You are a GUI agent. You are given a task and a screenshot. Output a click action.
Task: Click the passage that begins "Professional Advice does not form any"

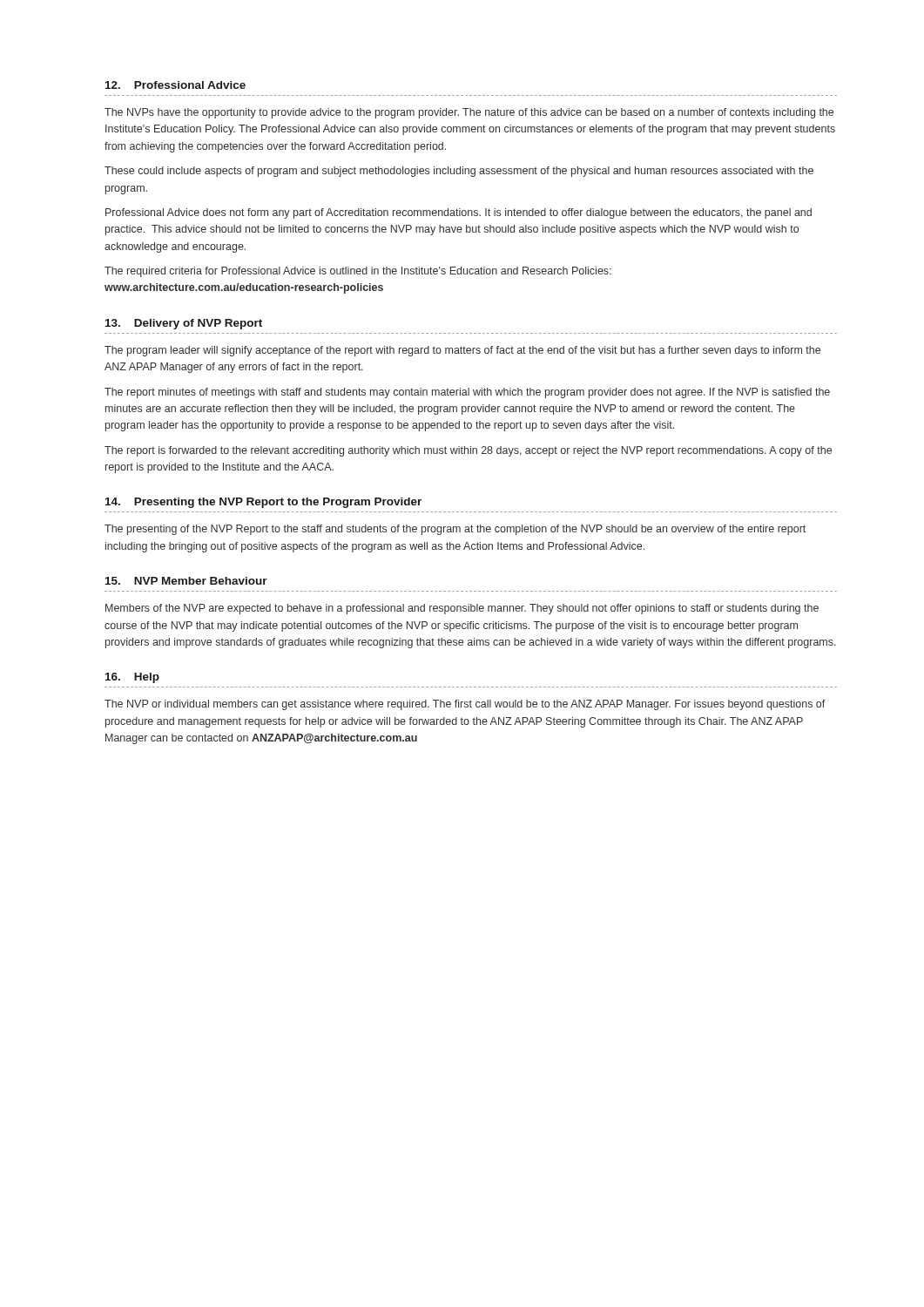(458, 229)
